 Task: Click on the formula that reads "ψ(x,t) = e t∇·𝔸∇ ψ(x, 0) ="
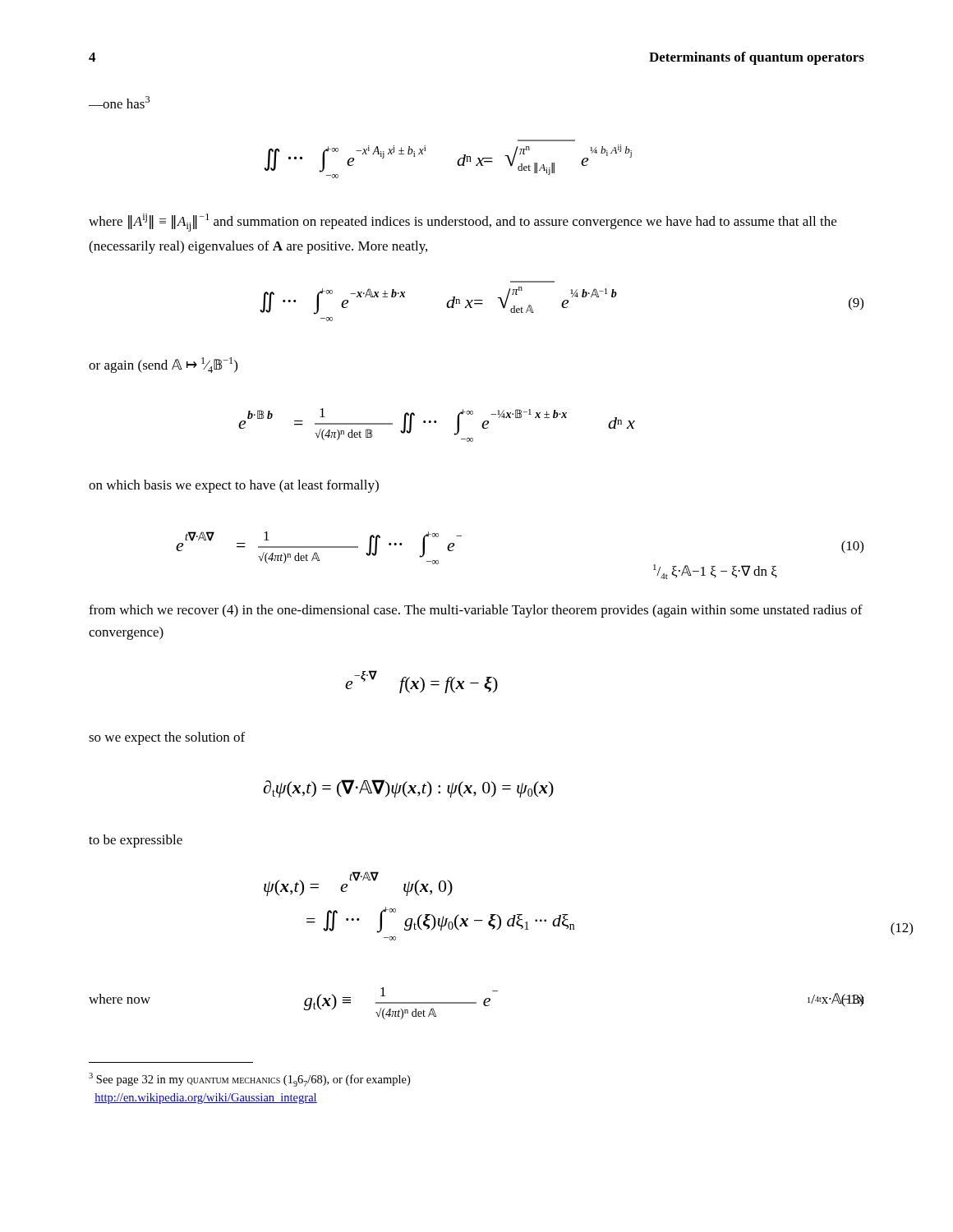[564, 907]
